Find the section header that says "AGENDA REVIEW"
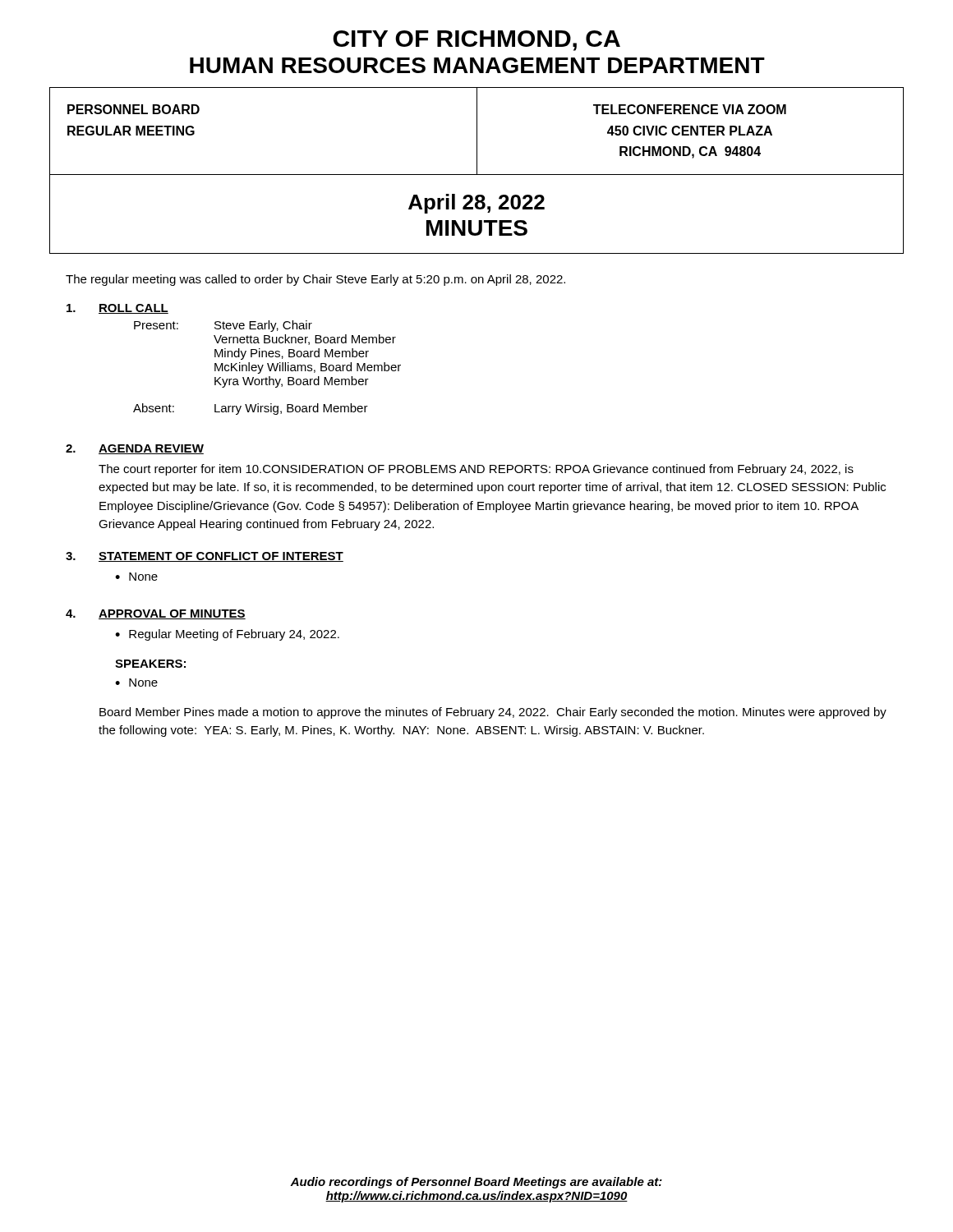The width and height of the screenshot is (953, 1232). (x=151, y=448)
